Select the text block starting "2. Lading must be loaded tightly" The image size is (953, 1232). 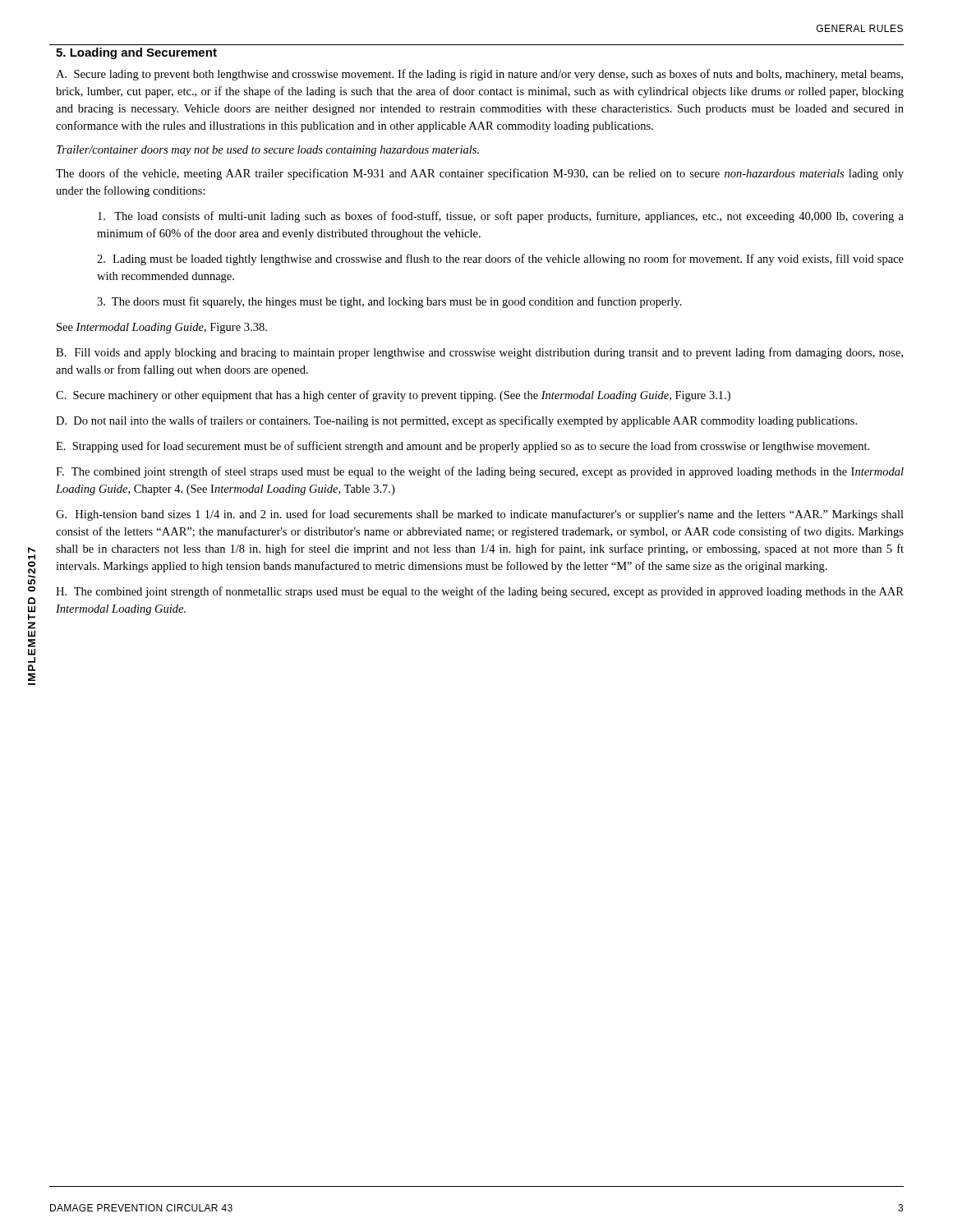[500, 267]
